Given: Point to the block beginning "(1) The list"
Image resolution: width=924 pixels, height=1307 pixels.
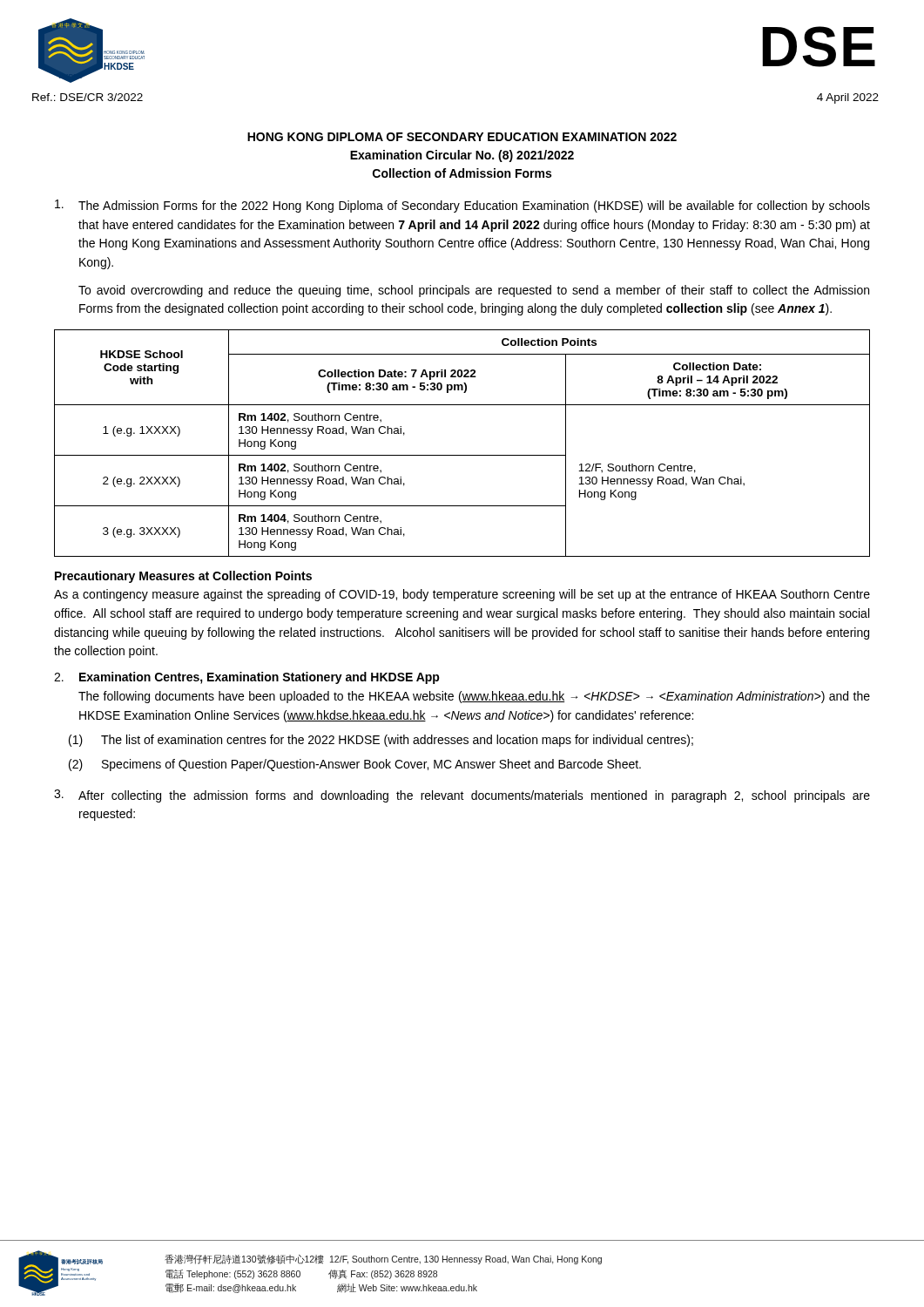Looking at the screenshot, I should 462,741.
